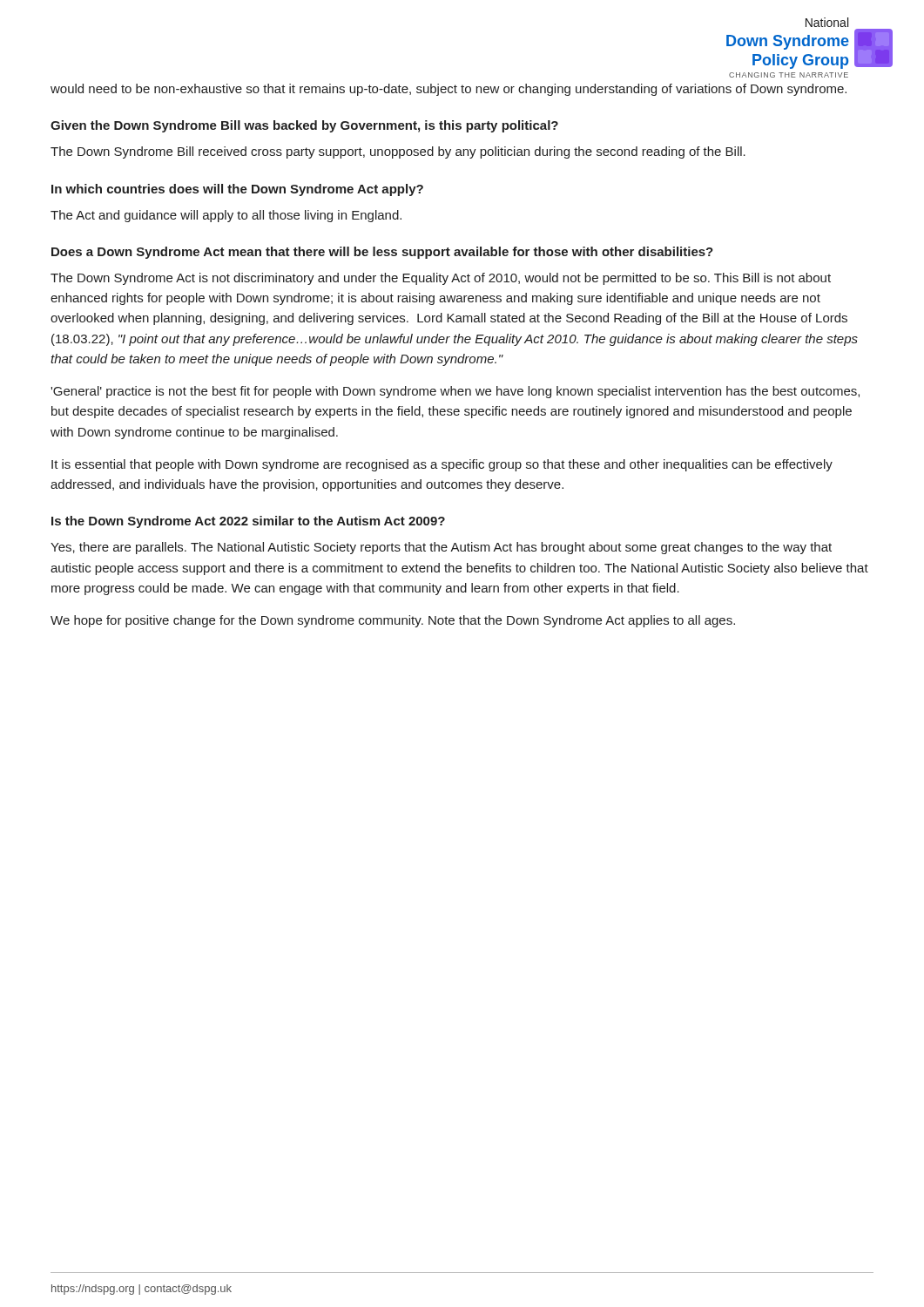Image resolution: width=924 pixels, height=1307 pixels.
Task: Select the text block with the text "It is essential that people with Down syndrome"
Action: click(x=441, y=474)
